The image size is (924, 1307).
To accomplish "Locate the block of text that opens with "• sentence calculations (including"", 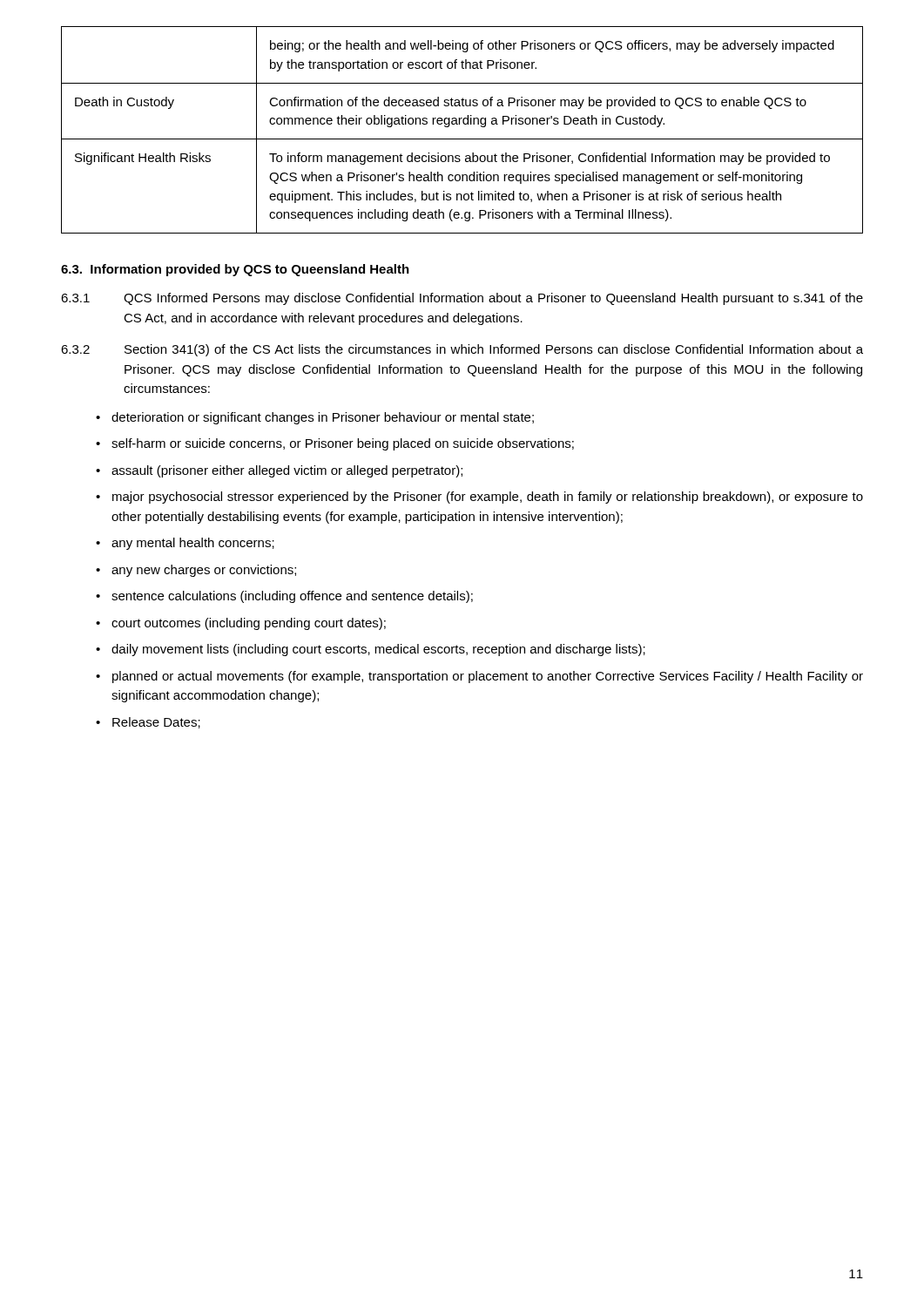I will pyautogui.click(x=479, y=596).
